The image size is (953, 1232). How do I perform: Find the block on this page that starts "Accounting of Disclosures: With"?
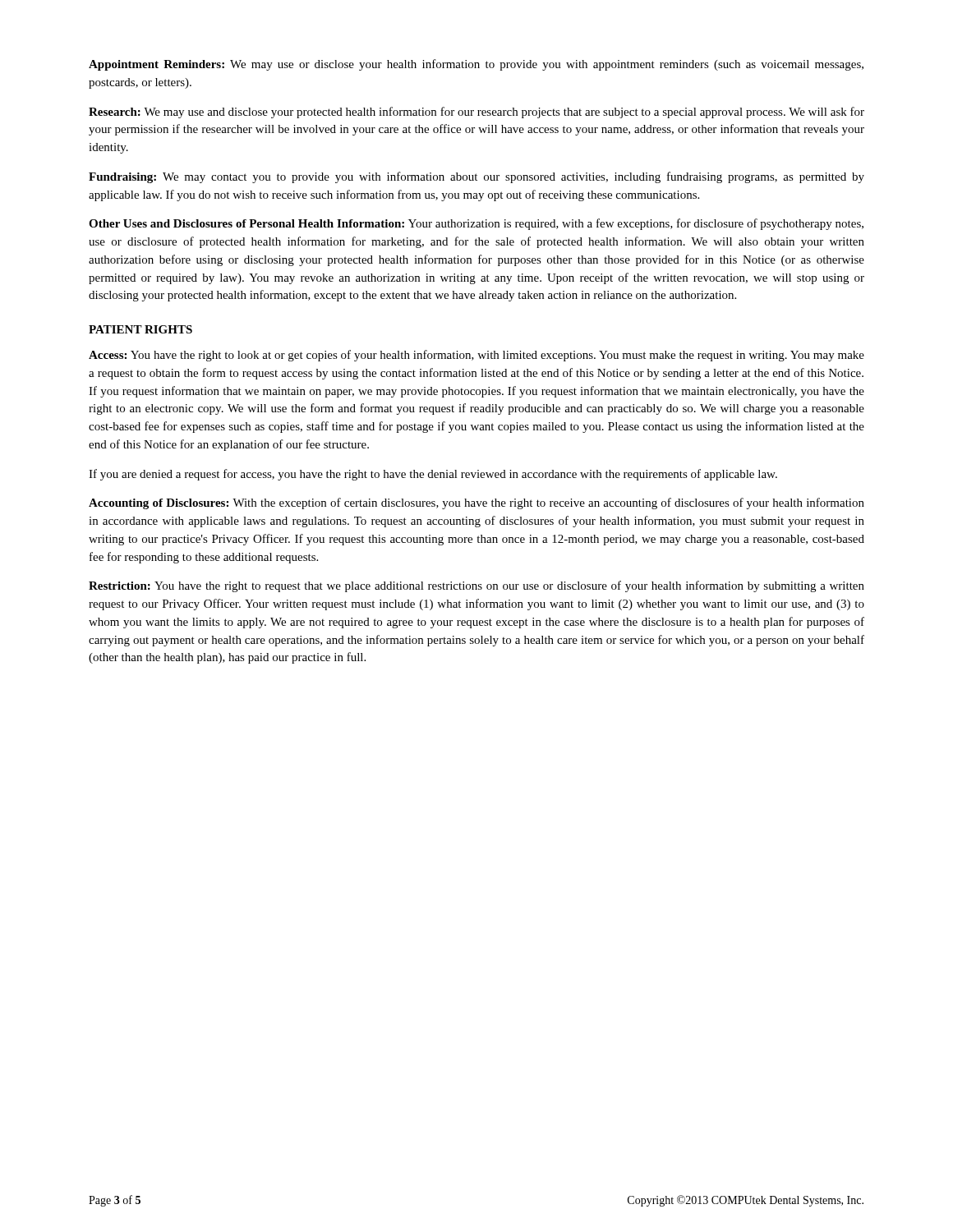tap(476, 530)
